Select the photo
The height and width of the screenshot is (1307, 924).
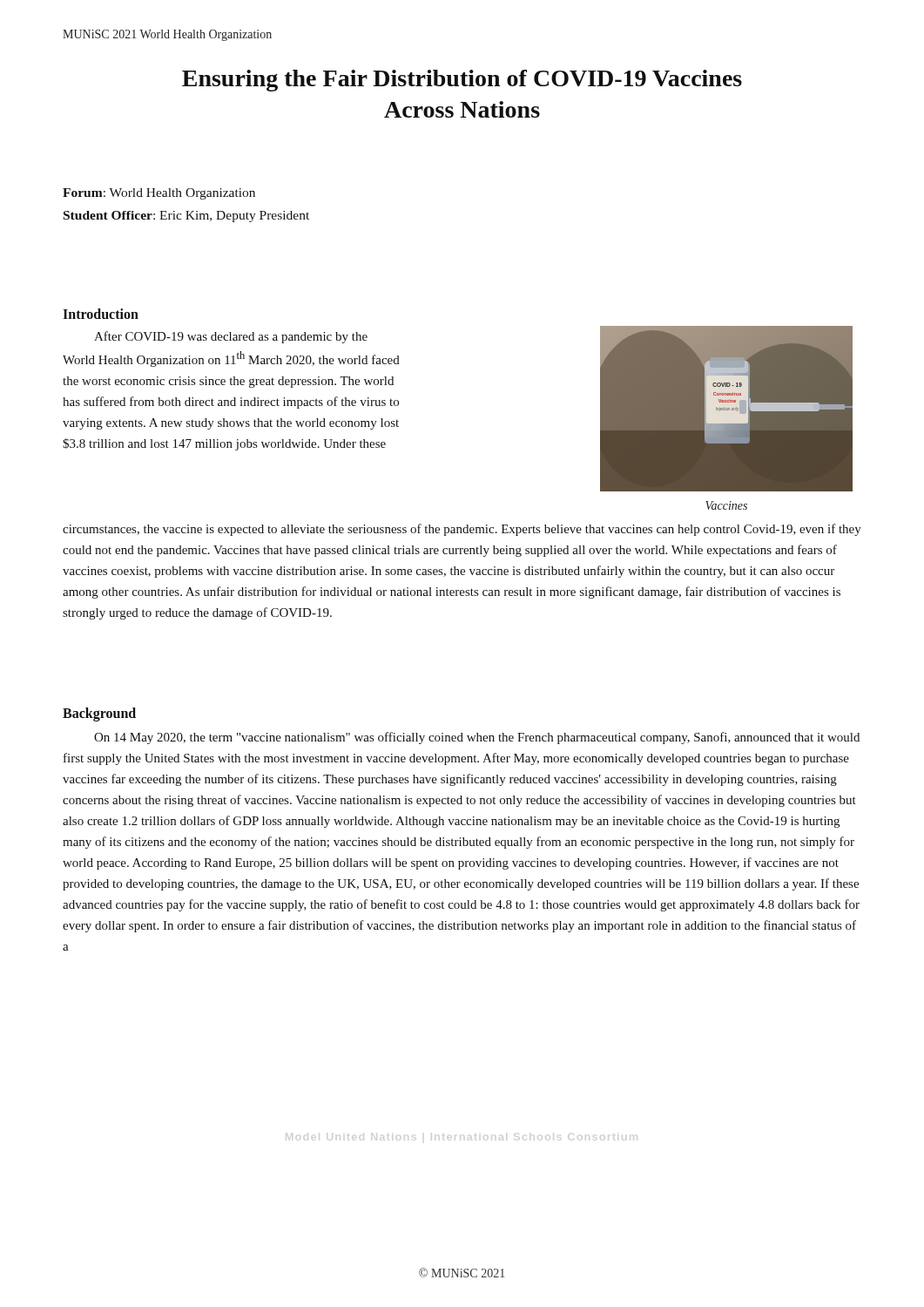[x=726, y=410]
